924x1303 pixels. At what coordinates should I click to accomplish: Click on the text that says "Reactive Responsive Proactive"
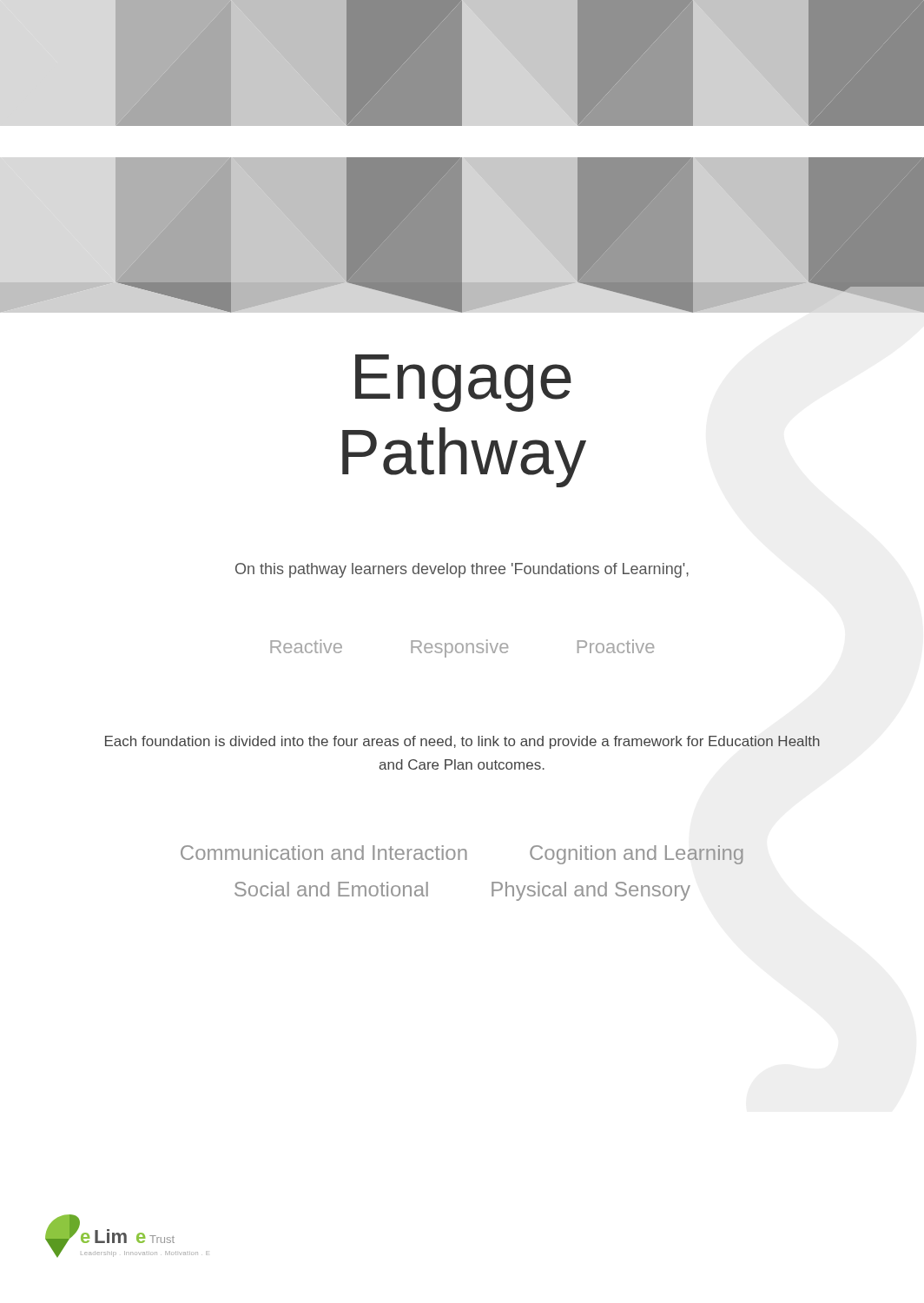tap(462, 647)
